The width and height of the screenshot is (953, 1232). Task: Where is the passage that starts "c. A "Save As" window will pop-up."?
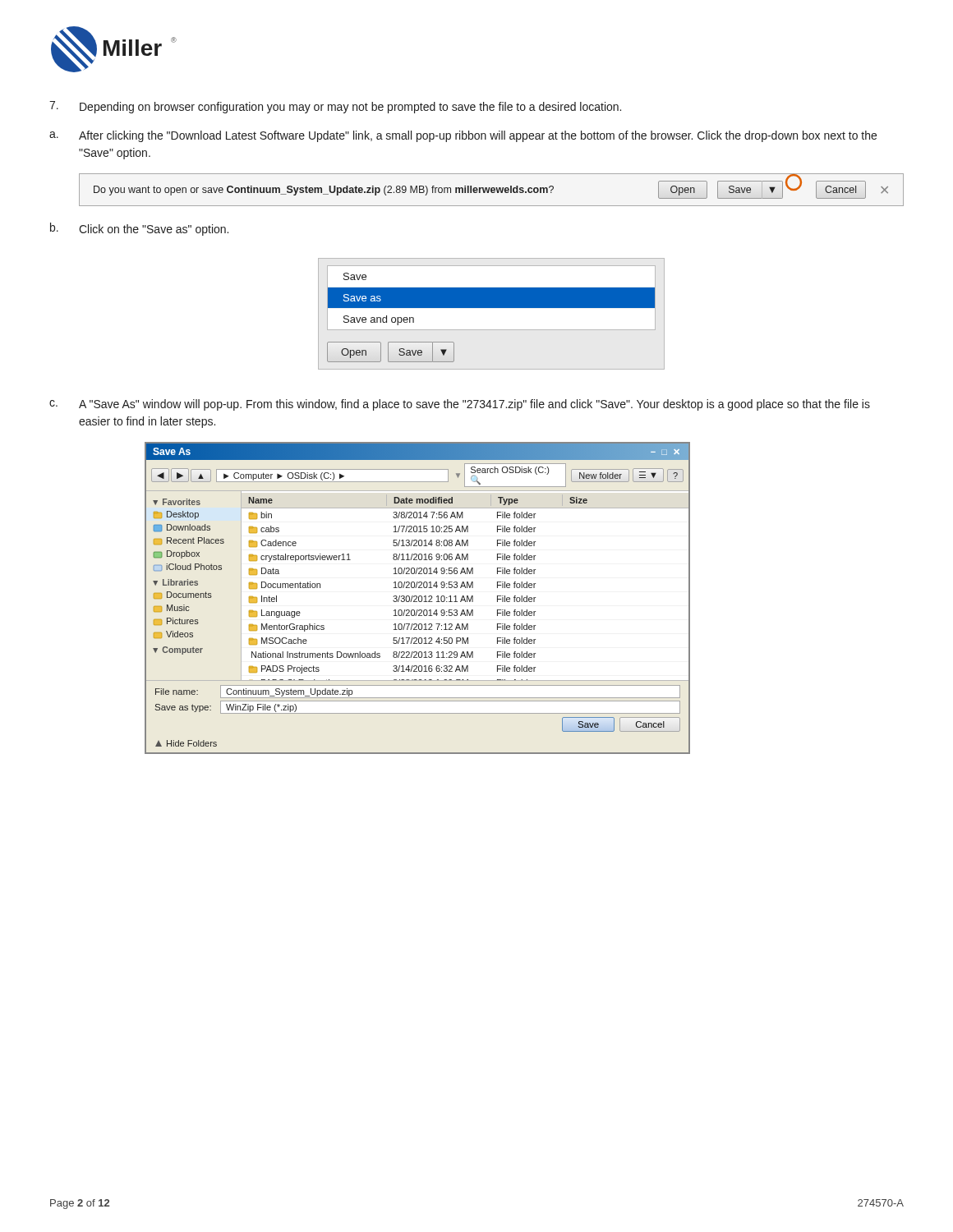[476, 413]
